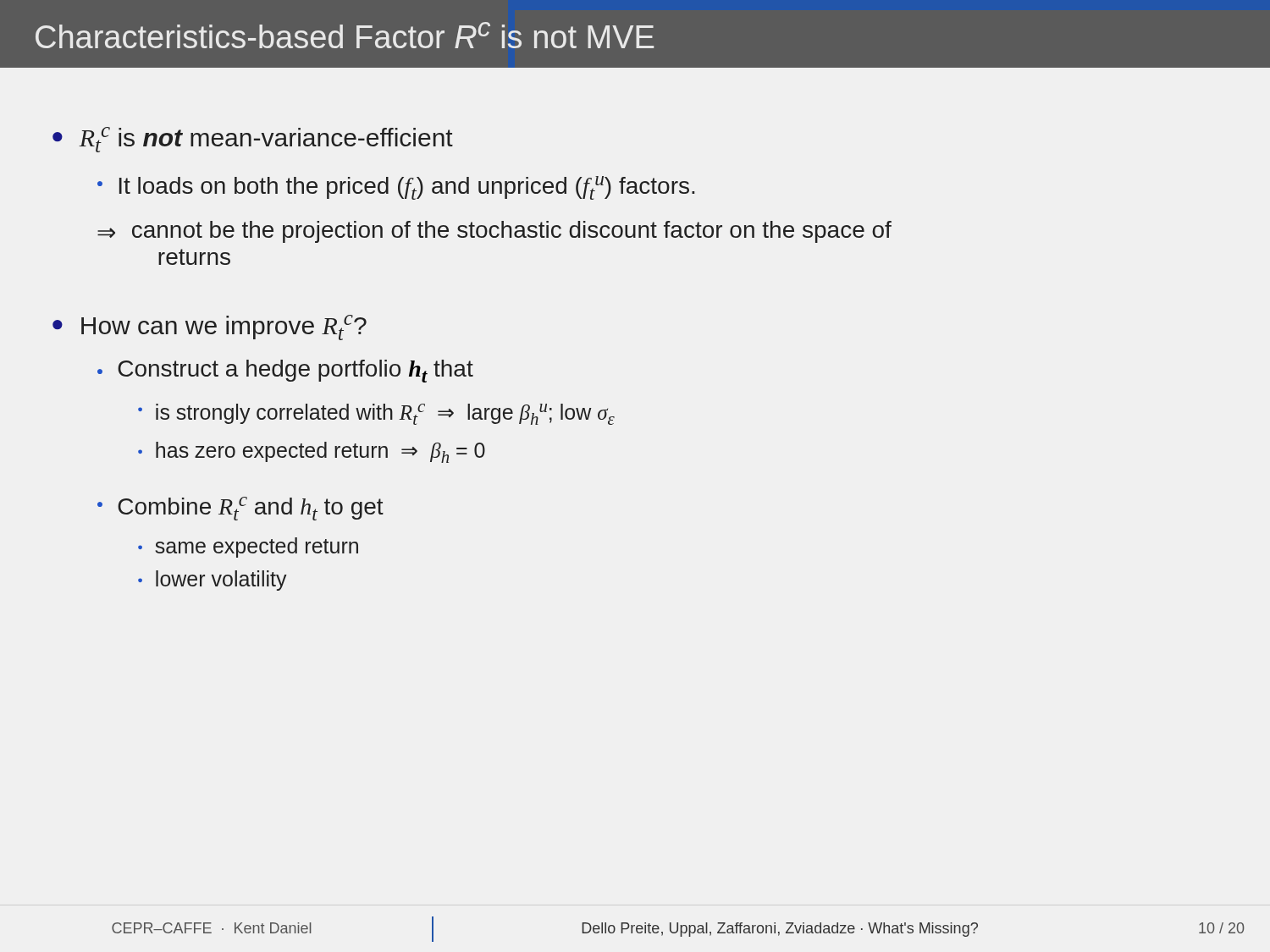Viewport: 1270px width, 952px height.
Task: Where does it say "● lower volatility"?
Action: (x=212, y=579)
